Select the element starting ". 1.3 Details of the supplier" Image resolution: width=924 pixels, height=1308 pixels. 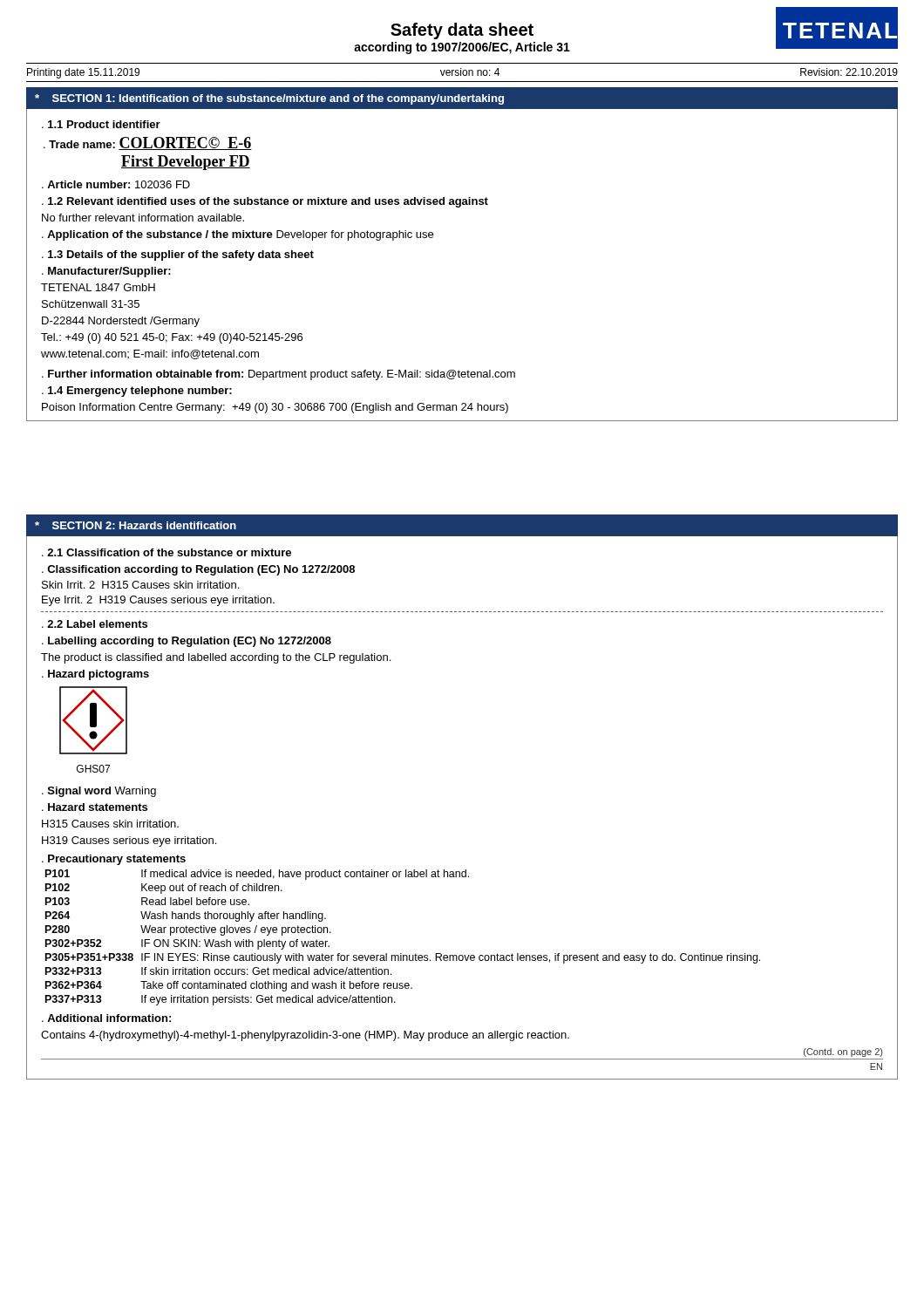coord(178,255)
